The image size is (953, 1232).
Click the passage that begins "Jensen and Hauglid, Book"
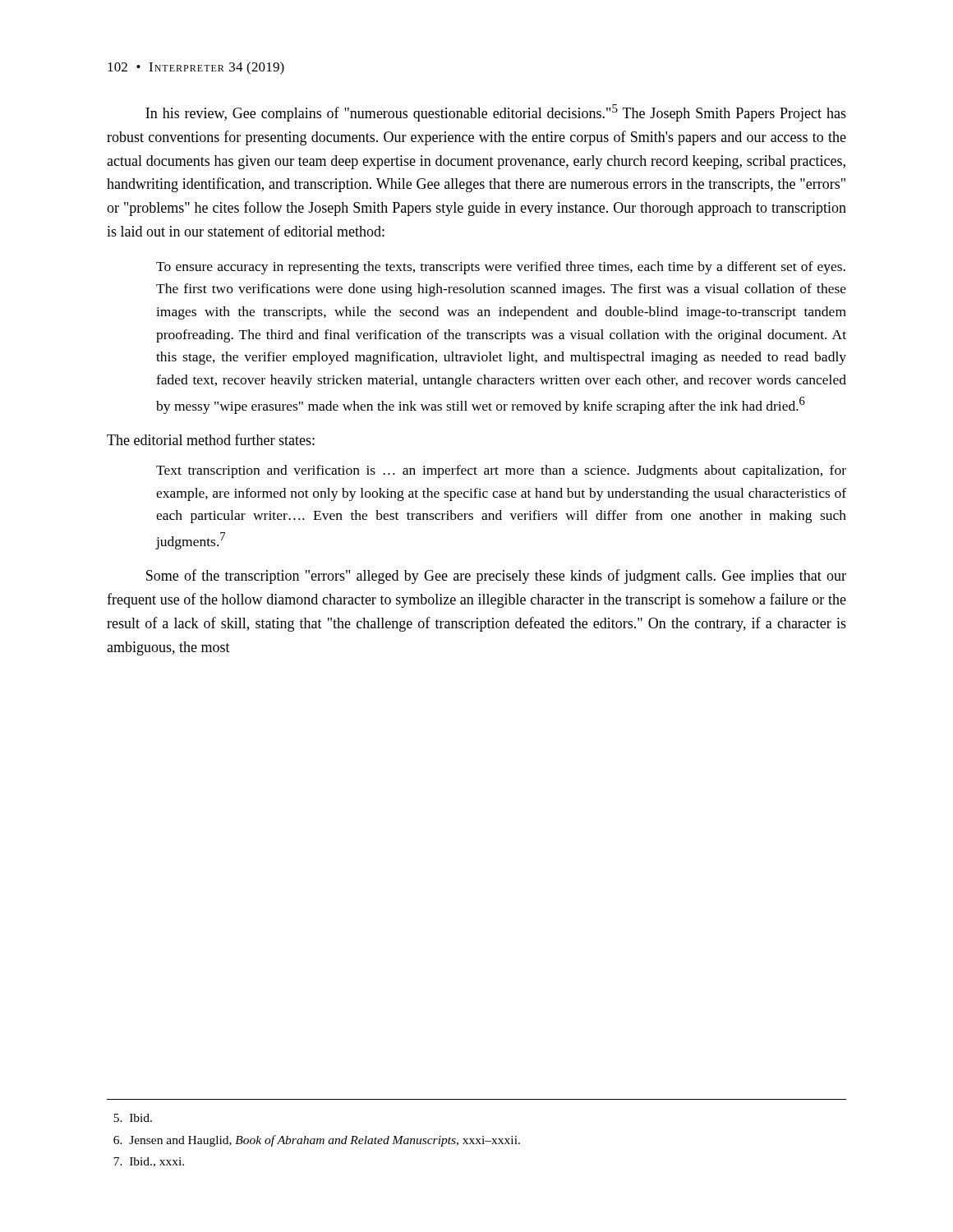314,1139
